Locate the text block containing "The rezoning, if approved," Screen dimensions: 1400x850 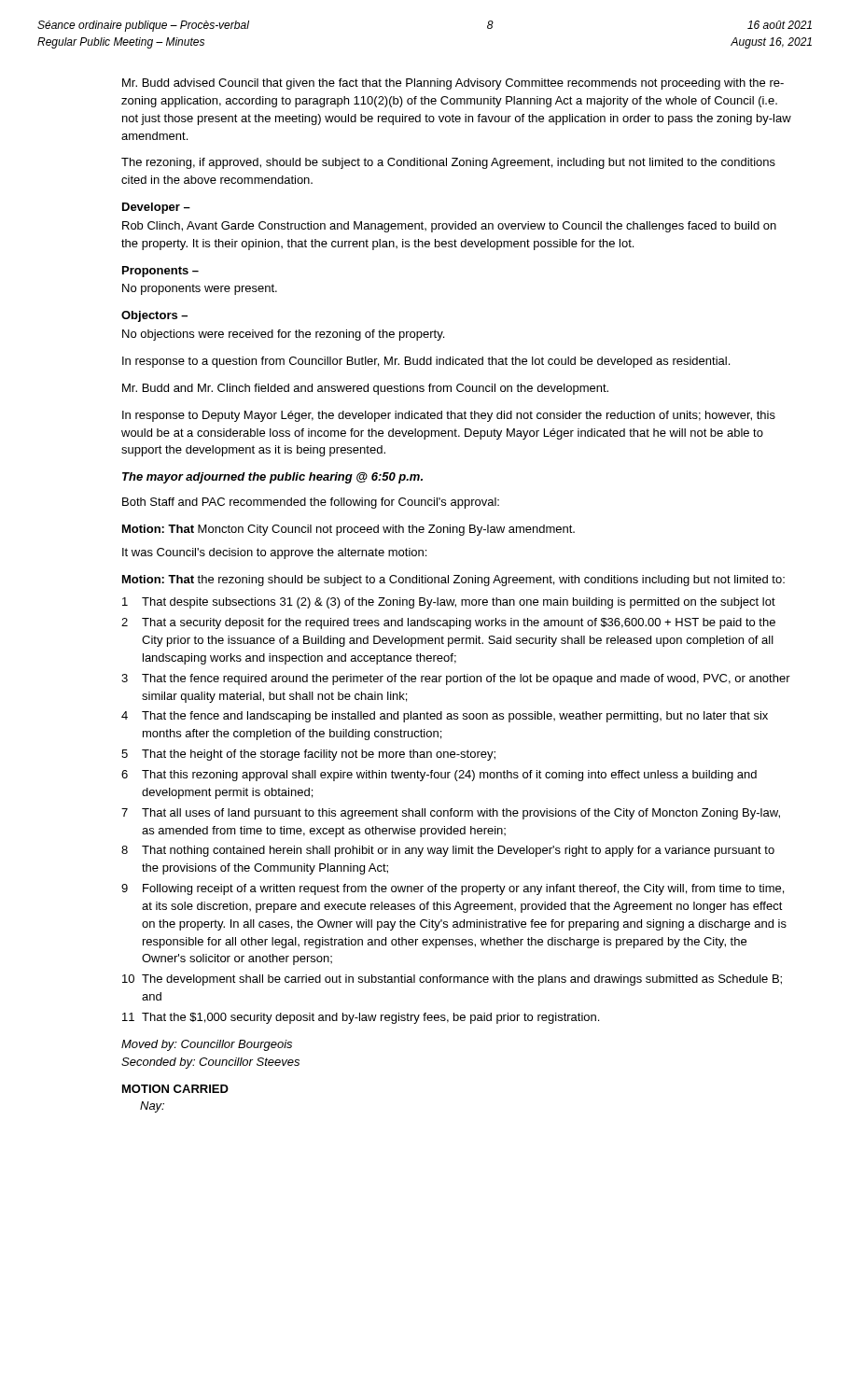448,171
